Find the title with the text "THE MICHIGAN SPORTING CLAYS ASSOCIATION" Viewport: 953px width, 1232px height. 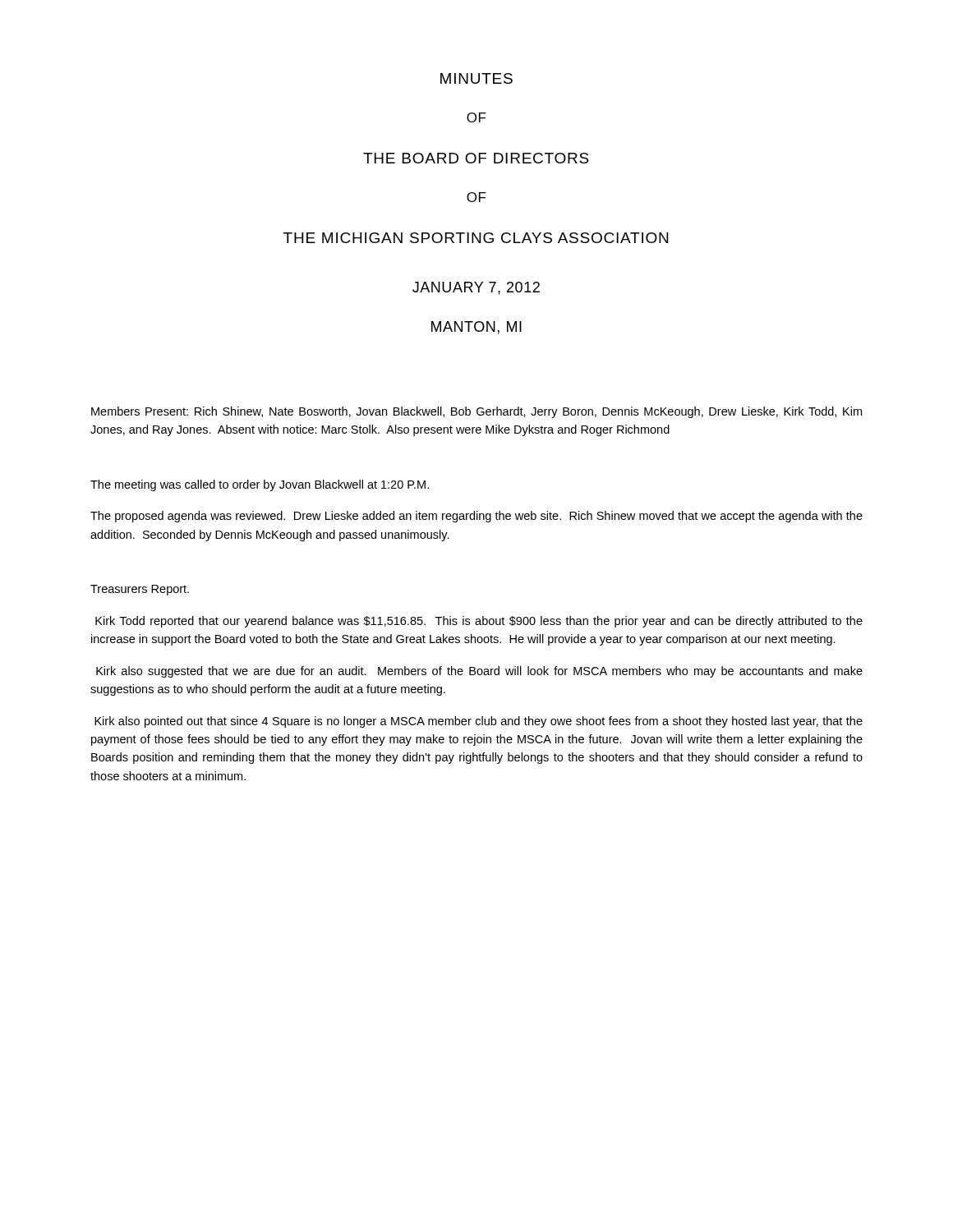[476, 238]
